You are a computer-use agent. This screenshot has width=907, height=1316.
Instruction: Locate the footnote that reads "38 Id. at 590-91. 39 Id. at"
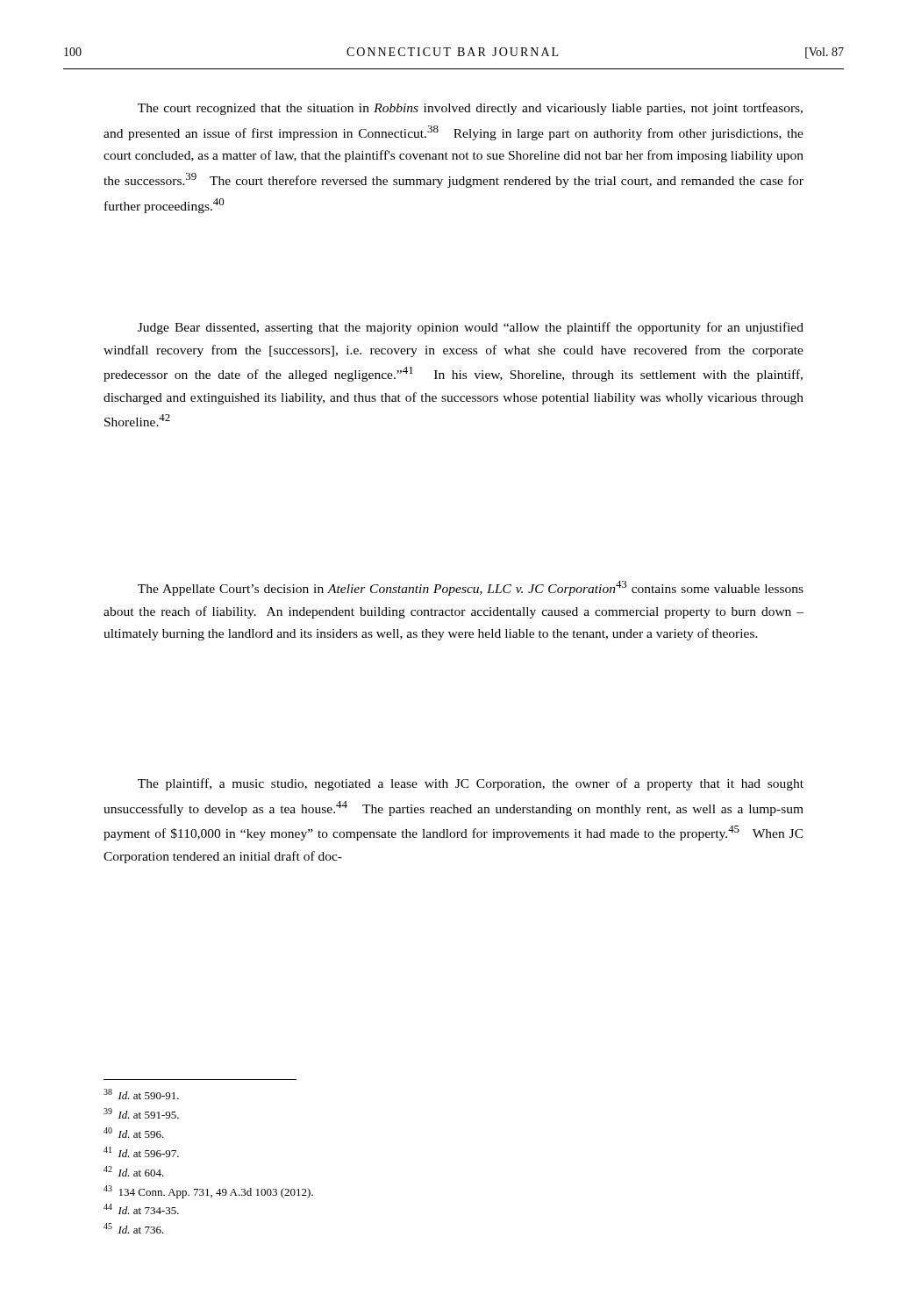(x=141, y=1094)
